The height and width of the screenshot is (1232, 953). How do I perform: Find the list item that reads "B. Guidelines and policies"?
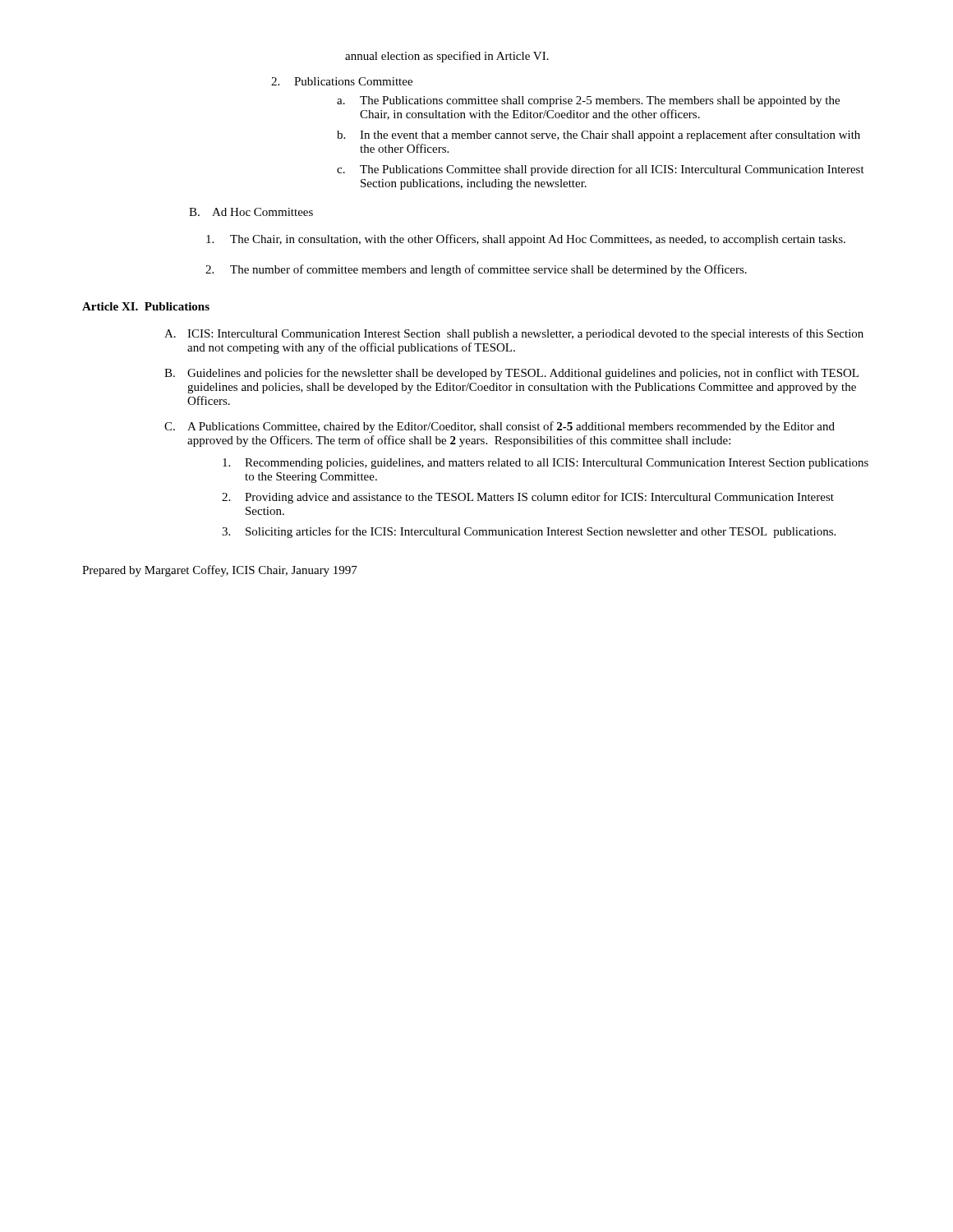[518, 387]
